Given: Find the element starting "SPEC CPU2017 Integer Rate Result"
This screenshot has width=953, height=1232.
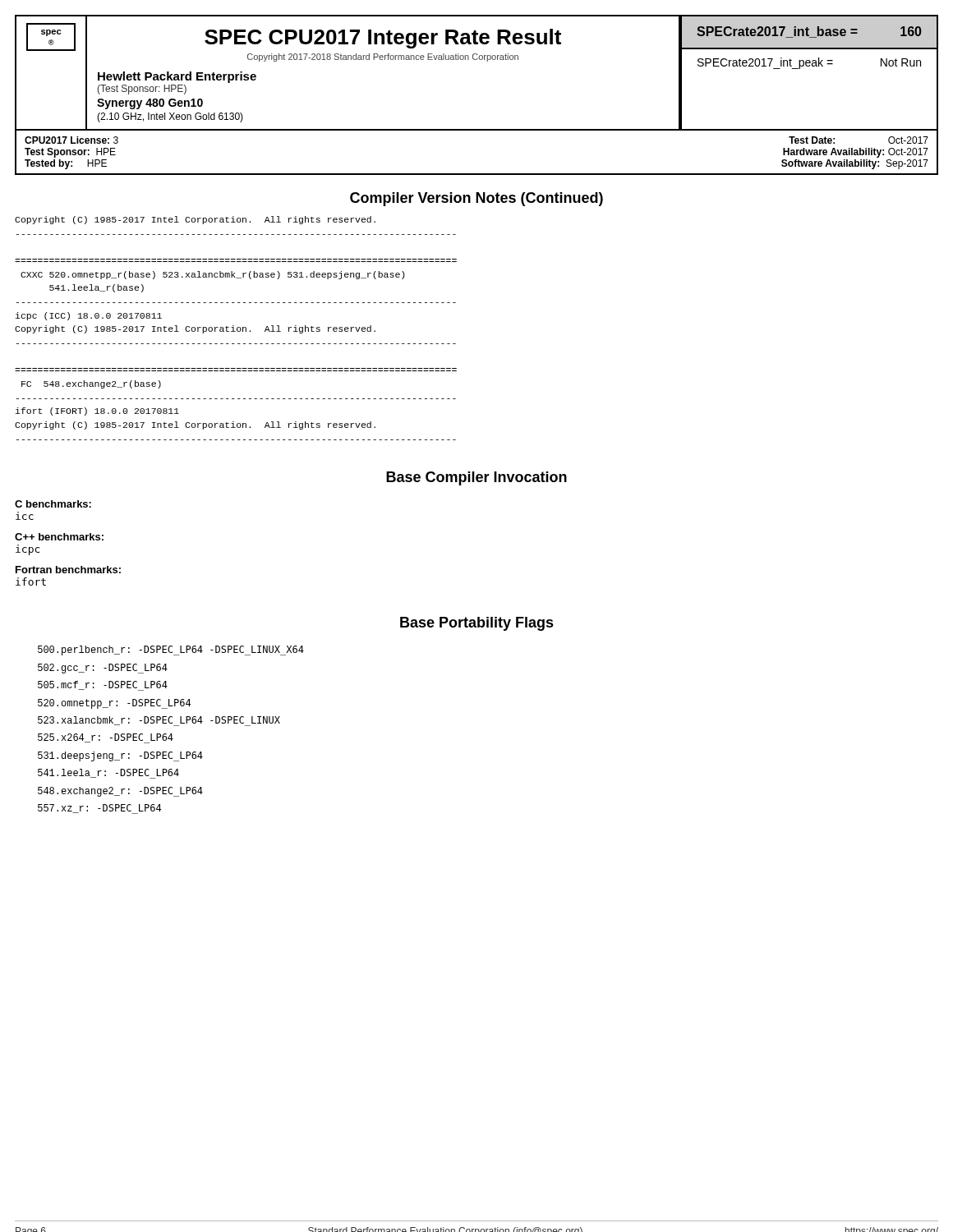Looking at the screenshot, I should (383, 37).
